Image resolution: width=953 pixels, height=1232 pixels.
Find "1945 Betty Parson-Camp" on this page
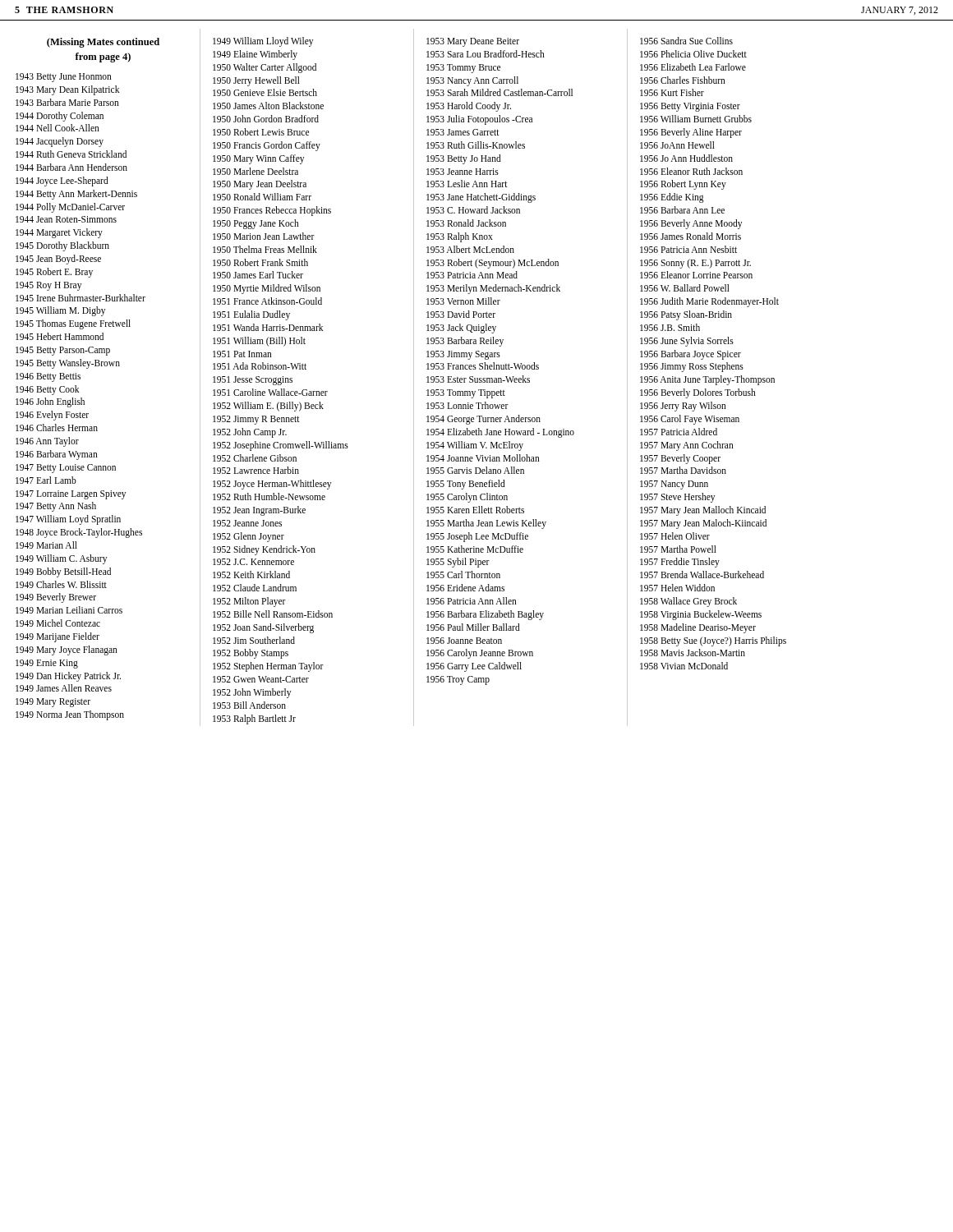tap(63, 350)
